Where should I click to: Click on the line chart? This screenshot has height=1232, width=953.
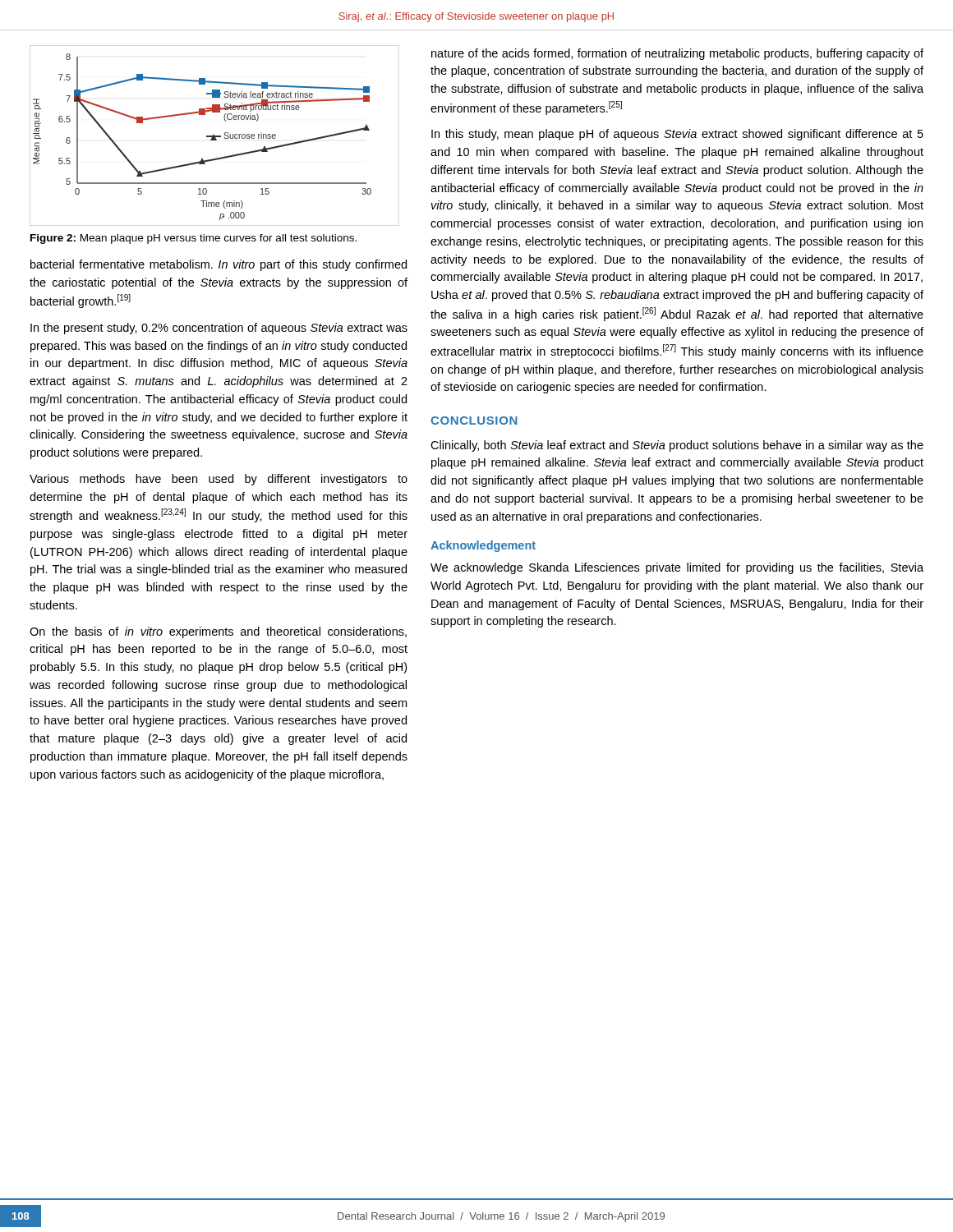(x=219, y=135)
